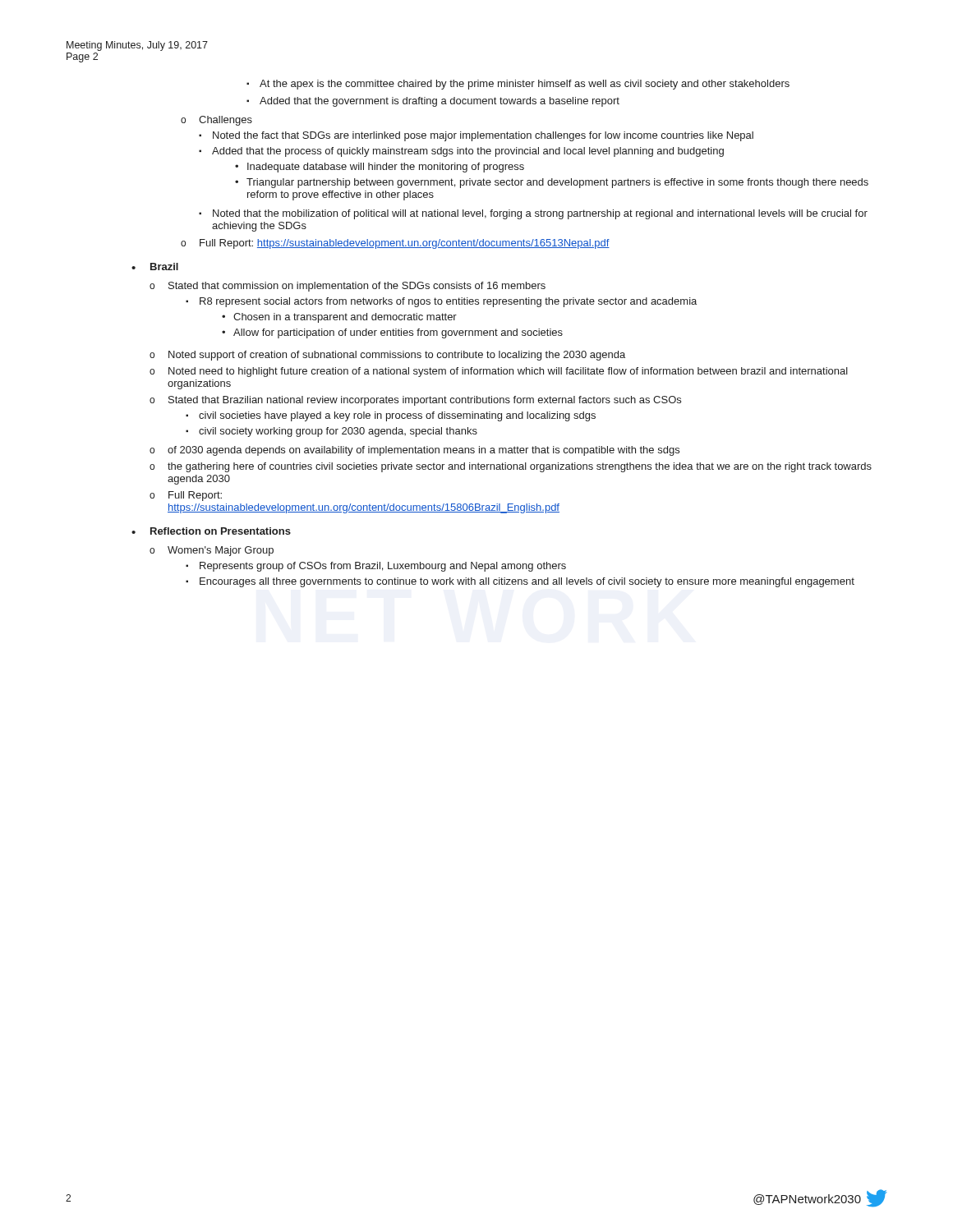Locate the passage starting "▪ Encourages all"
The width and height of the screenshot is (953, 1232).
coord(520,581)
